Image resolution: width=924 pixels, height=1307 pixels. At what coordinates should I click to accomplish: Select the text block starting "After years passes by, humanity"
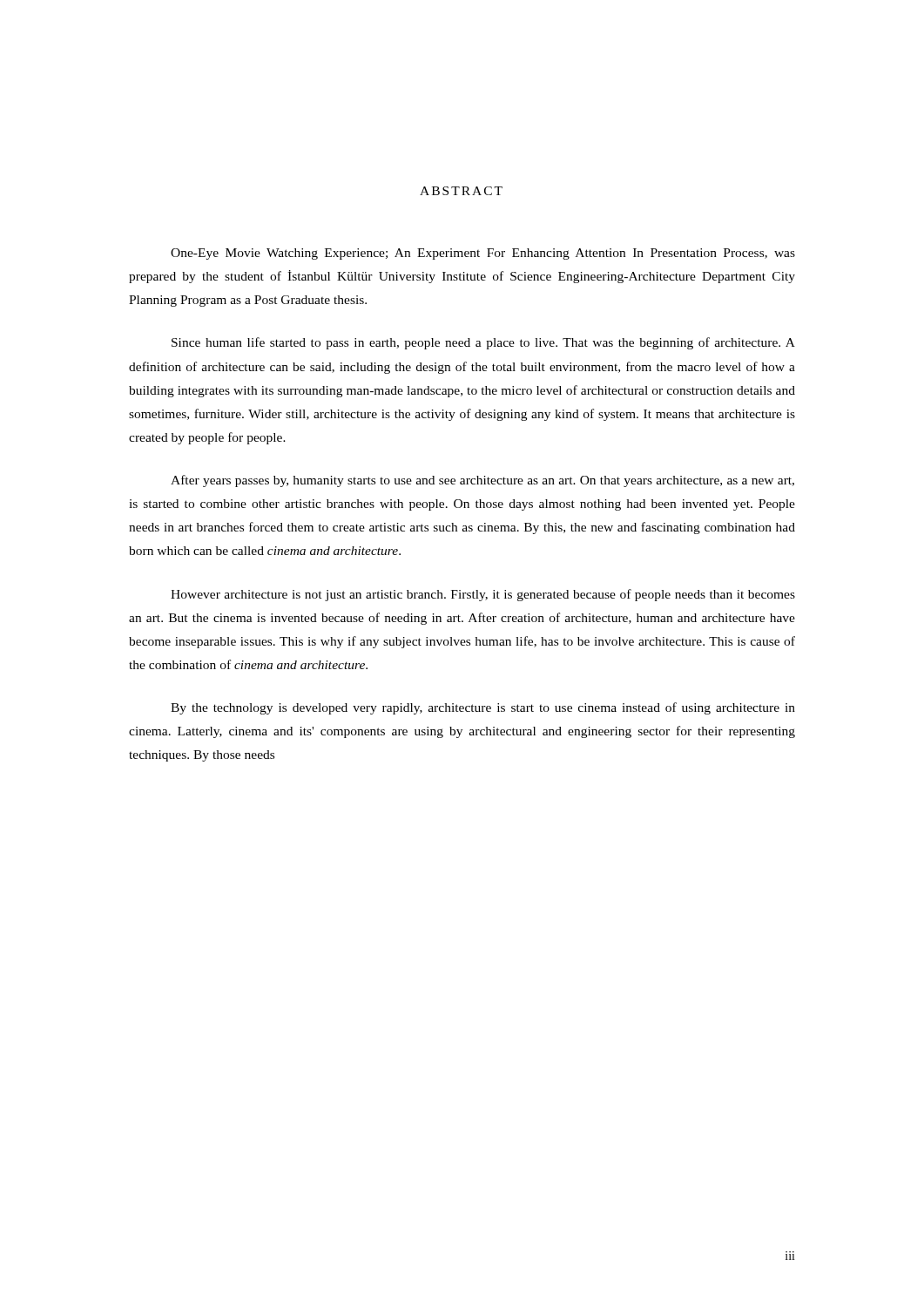[462, 515]
